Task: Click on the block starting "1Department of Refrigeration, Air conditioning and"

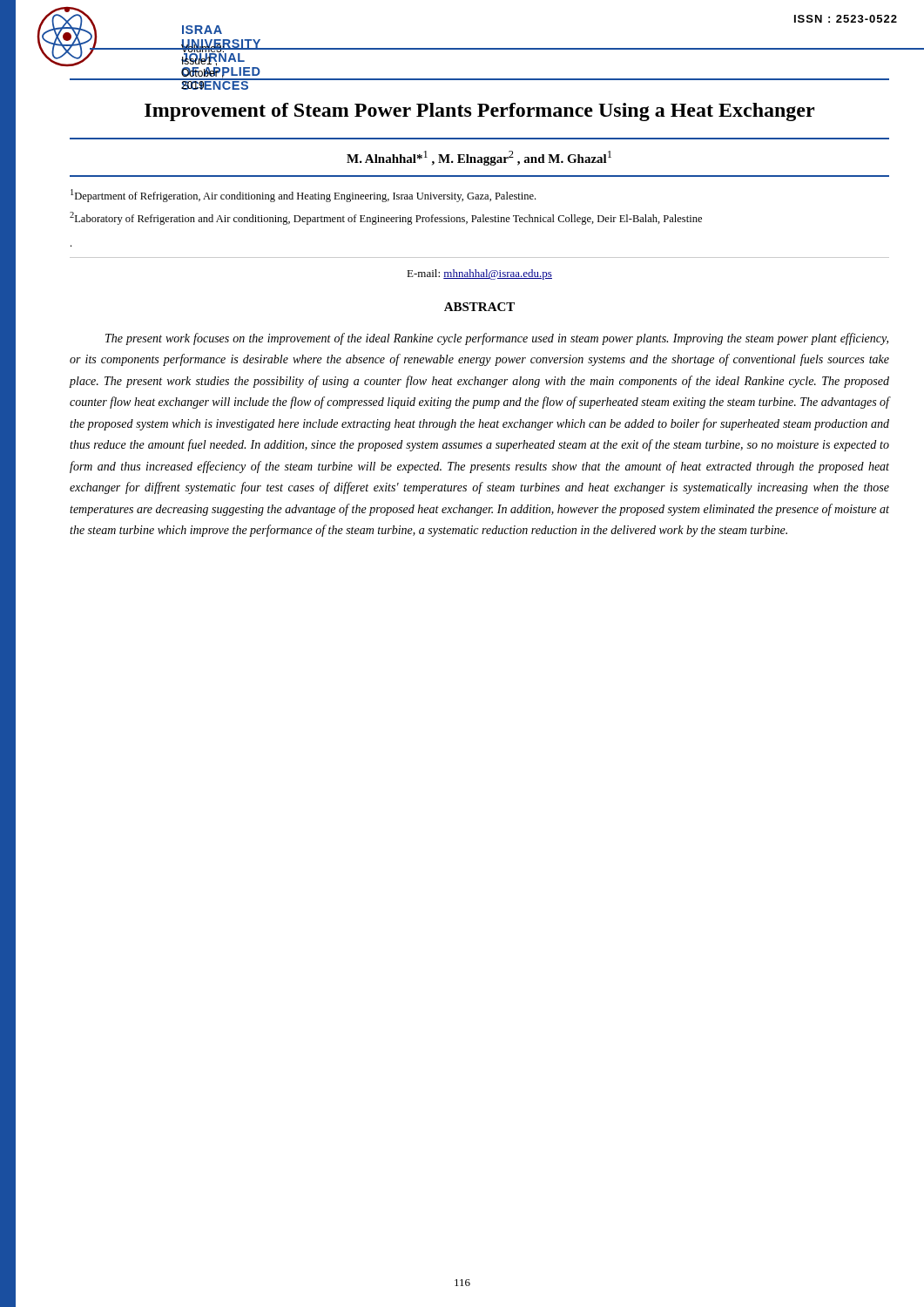Action: pos(479,218)
